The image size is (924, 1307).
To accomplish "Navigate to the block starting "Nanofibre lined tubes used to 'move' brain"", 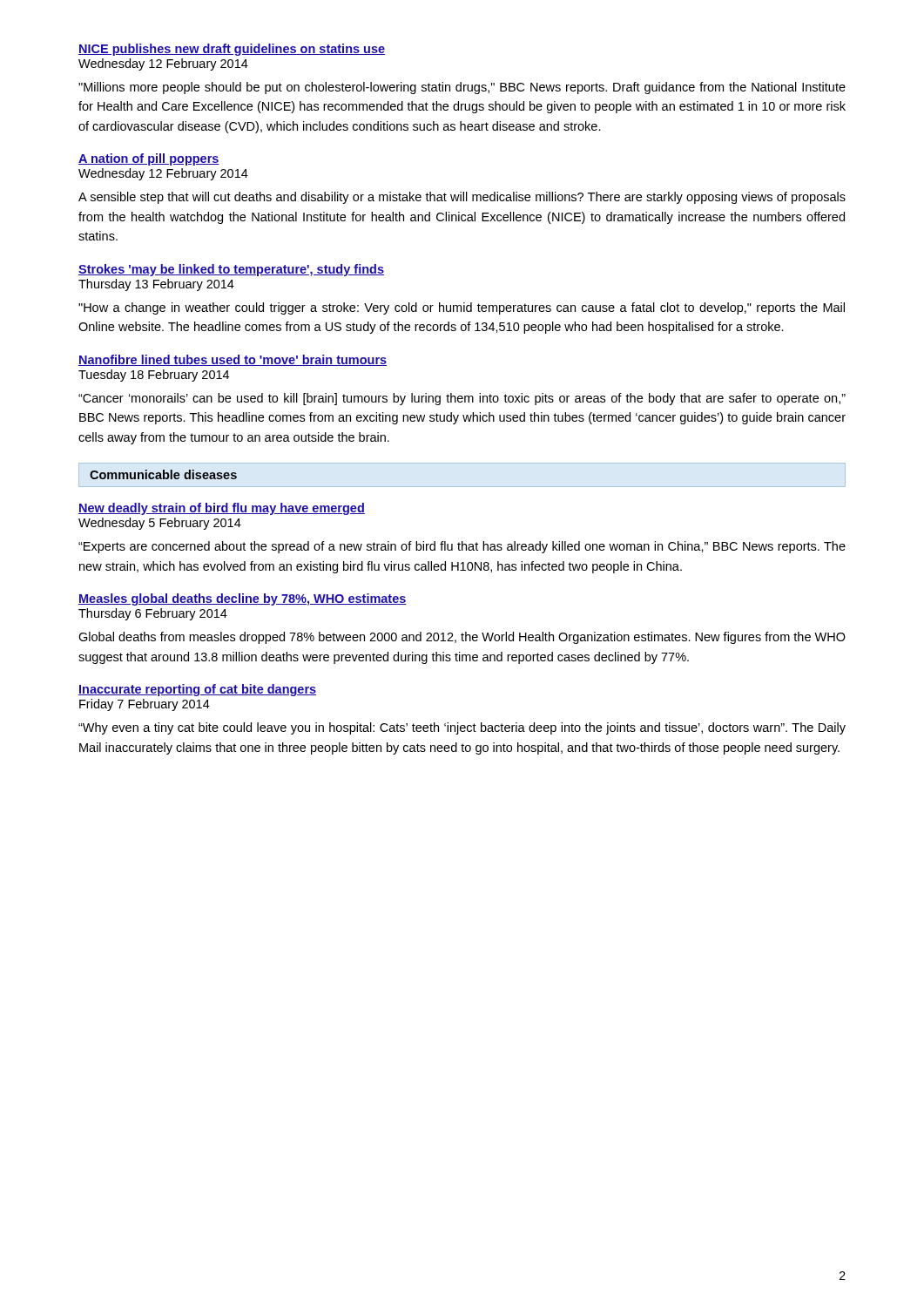I will click(x=233, y=360).
